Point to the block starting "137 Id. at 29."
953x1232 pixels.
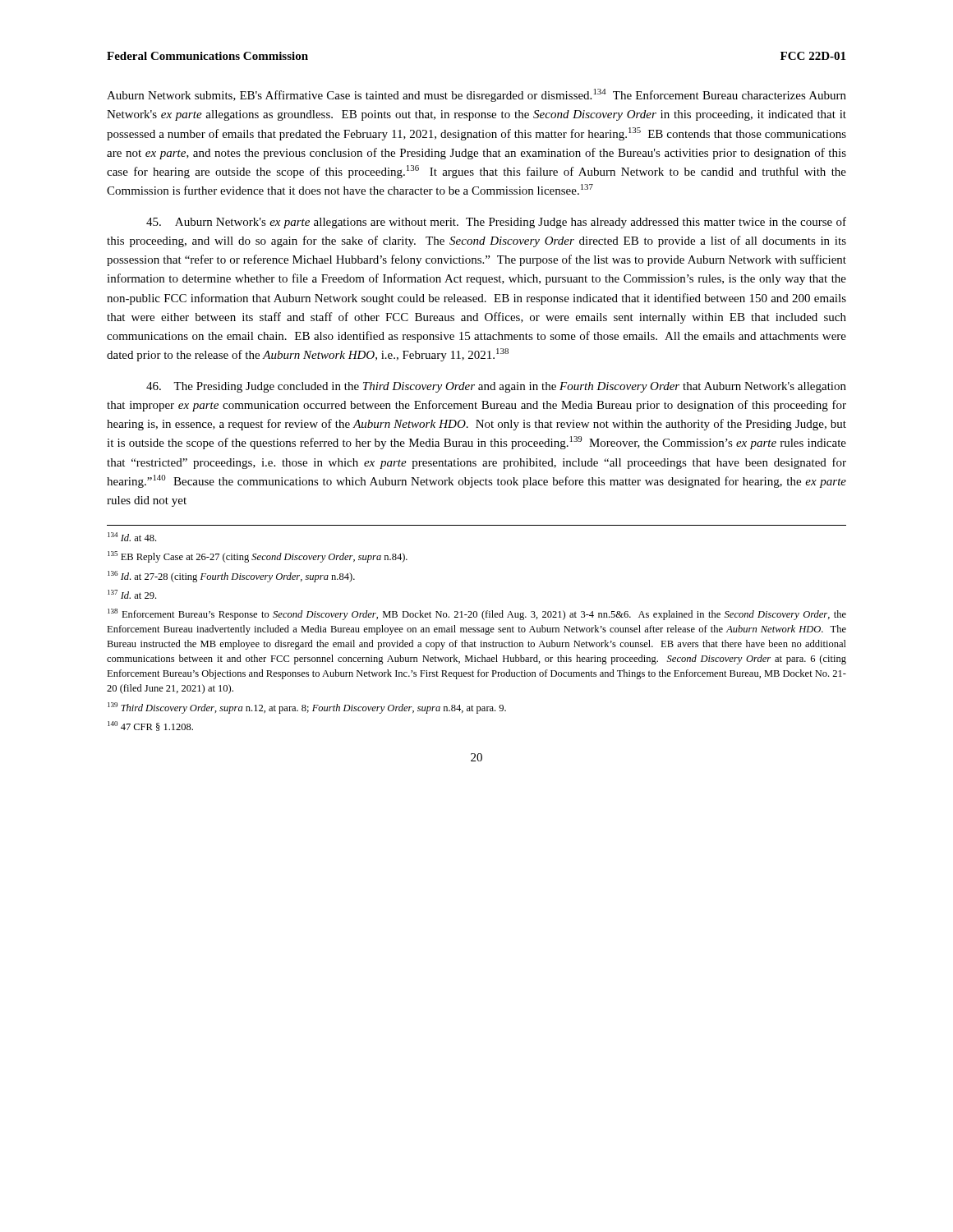[132, 594]
